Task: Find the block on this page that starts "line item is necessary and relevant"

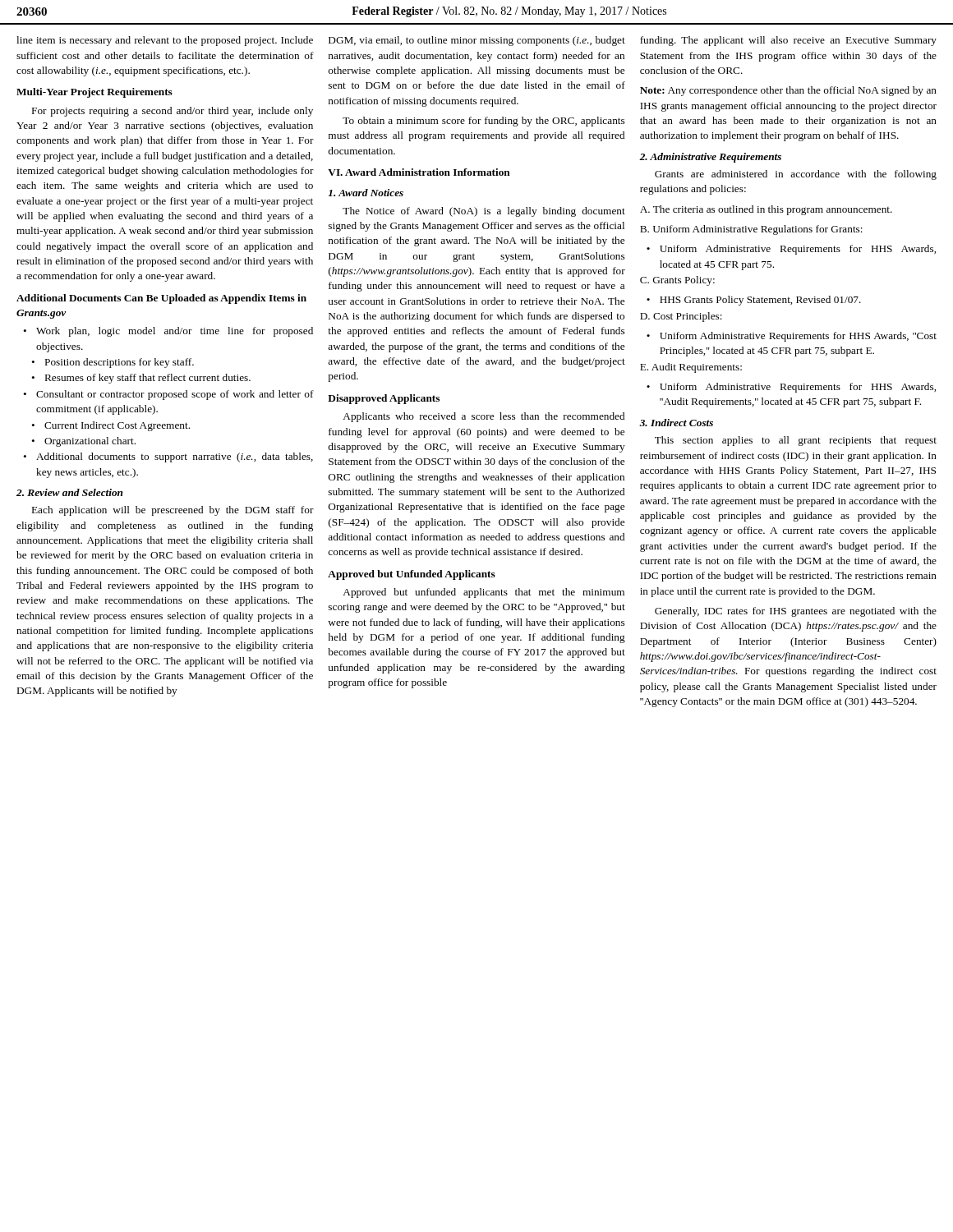Action: 165,56
